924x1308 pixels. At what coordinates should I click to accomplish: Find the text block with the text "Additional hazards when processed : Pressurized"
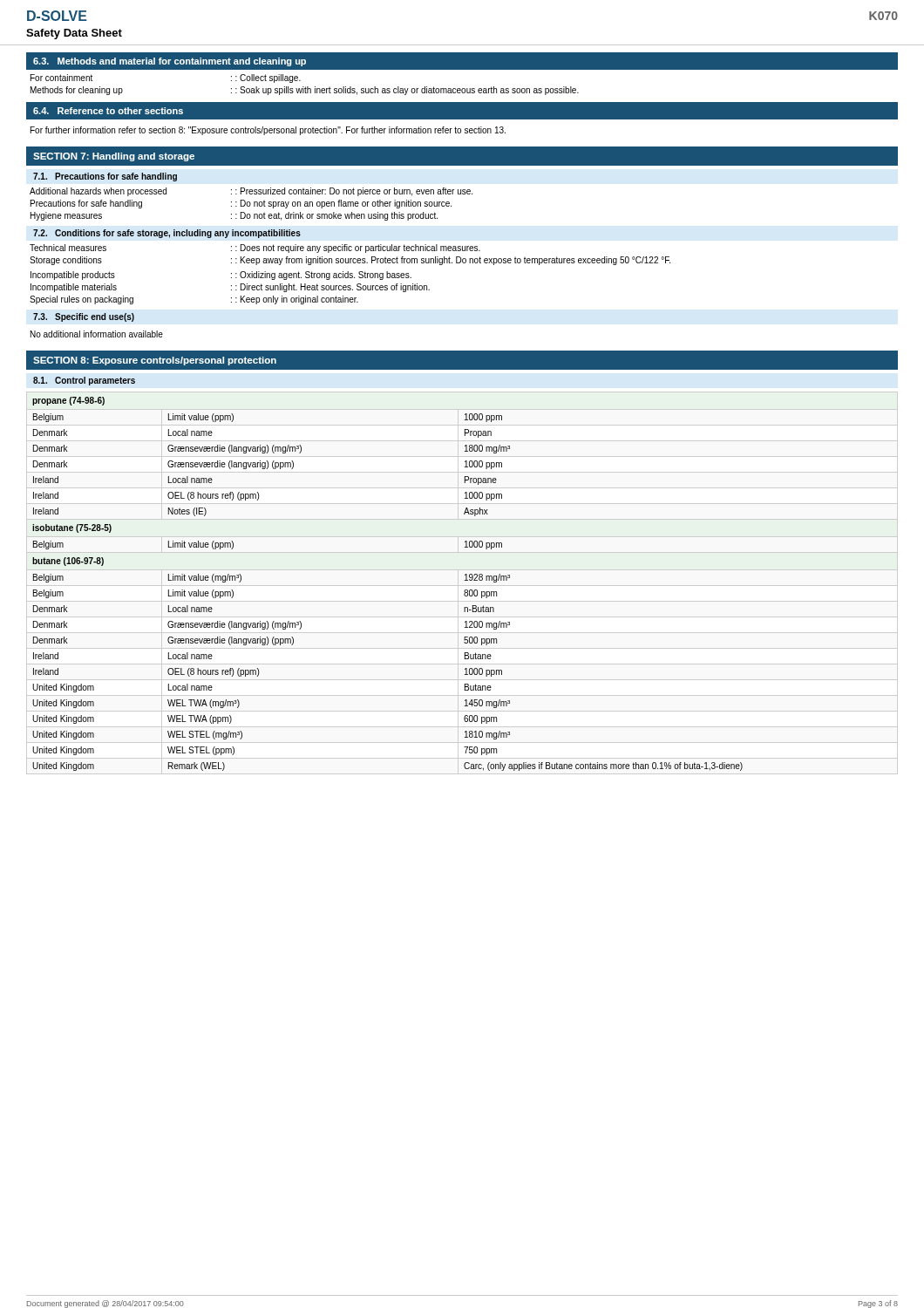click(462, 191)
